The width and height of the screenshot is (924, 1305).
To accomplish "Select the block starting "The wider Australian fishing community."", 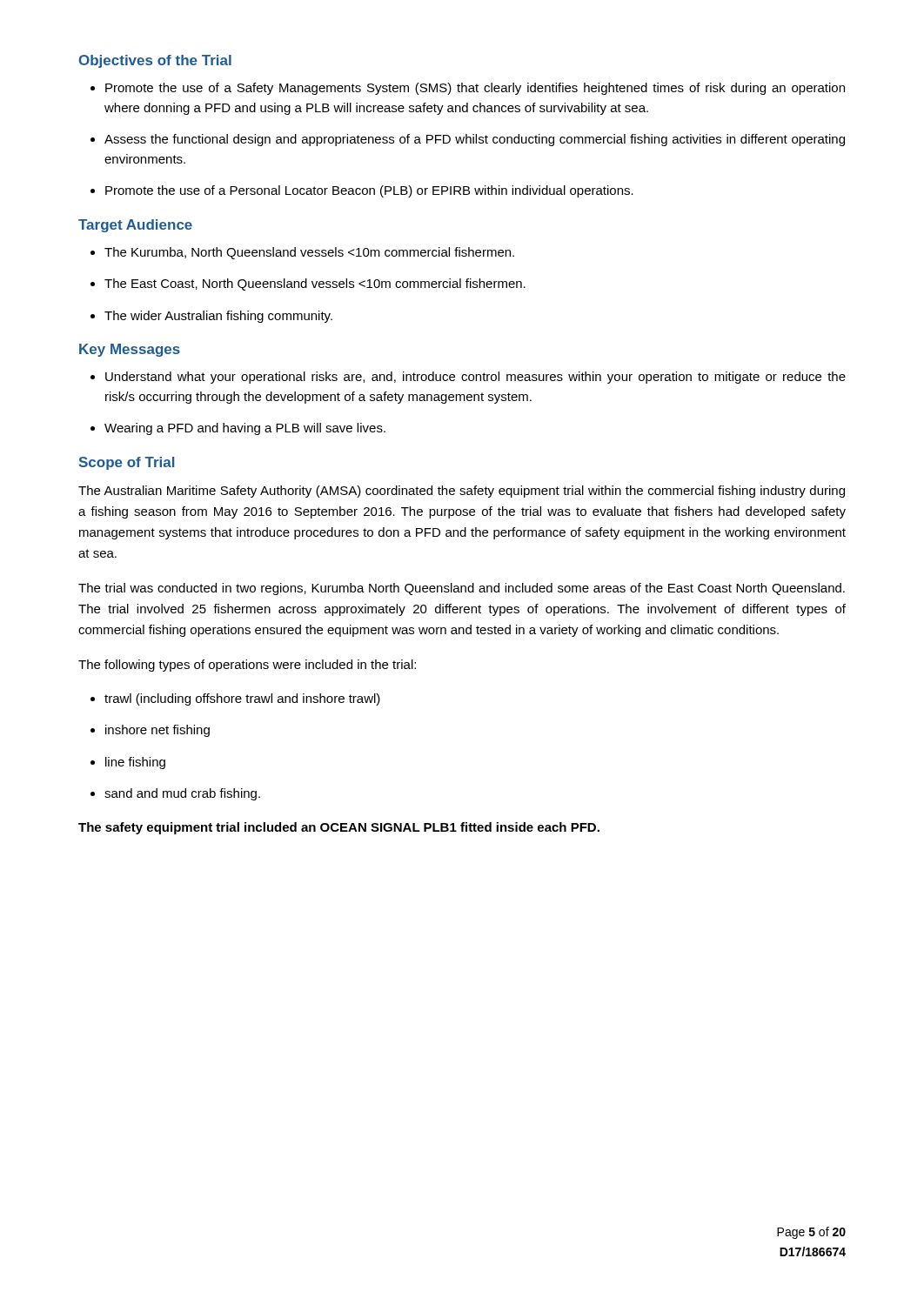I will point(219,315).
